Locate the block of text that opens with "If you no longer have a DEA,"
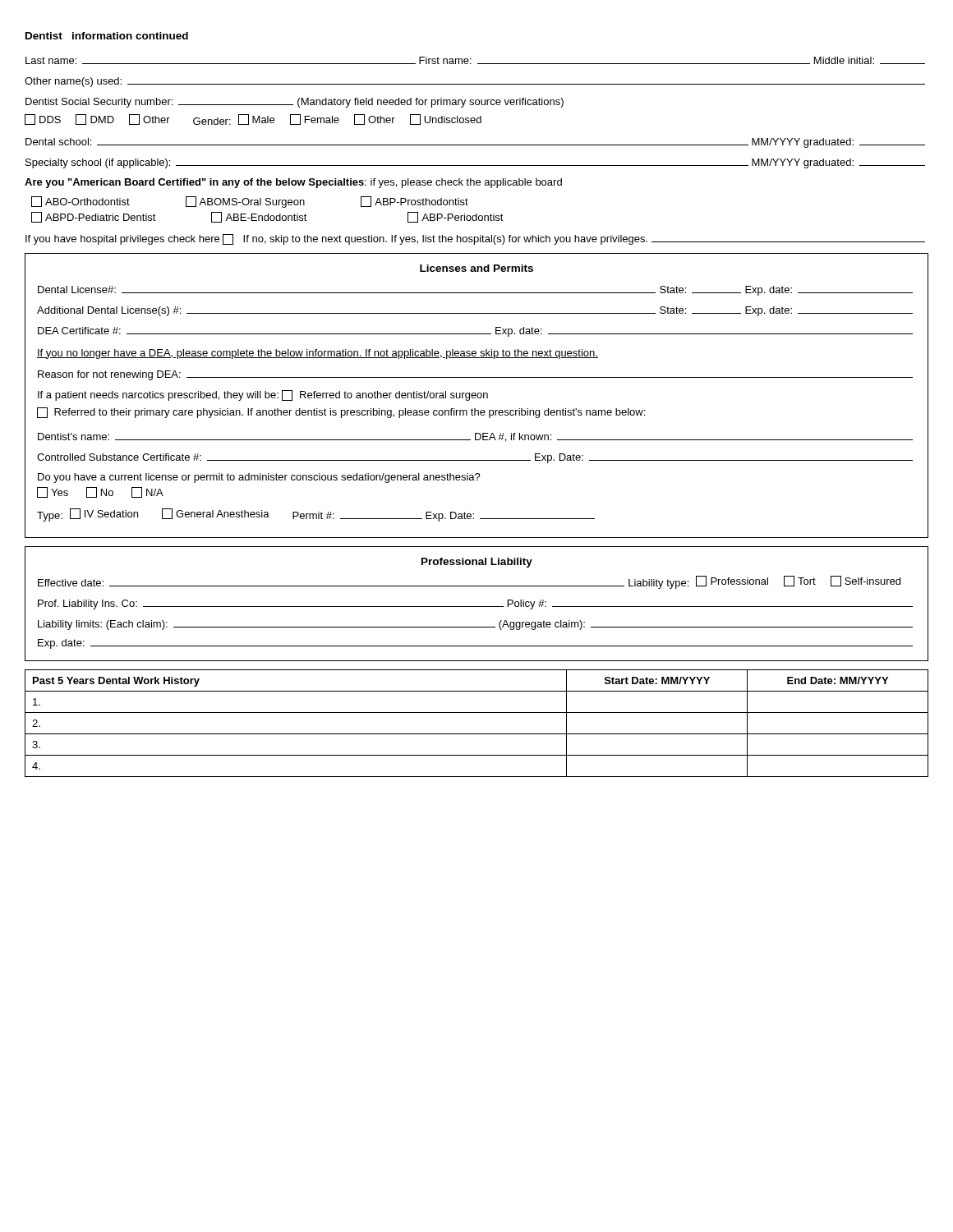 click(317, 352)
